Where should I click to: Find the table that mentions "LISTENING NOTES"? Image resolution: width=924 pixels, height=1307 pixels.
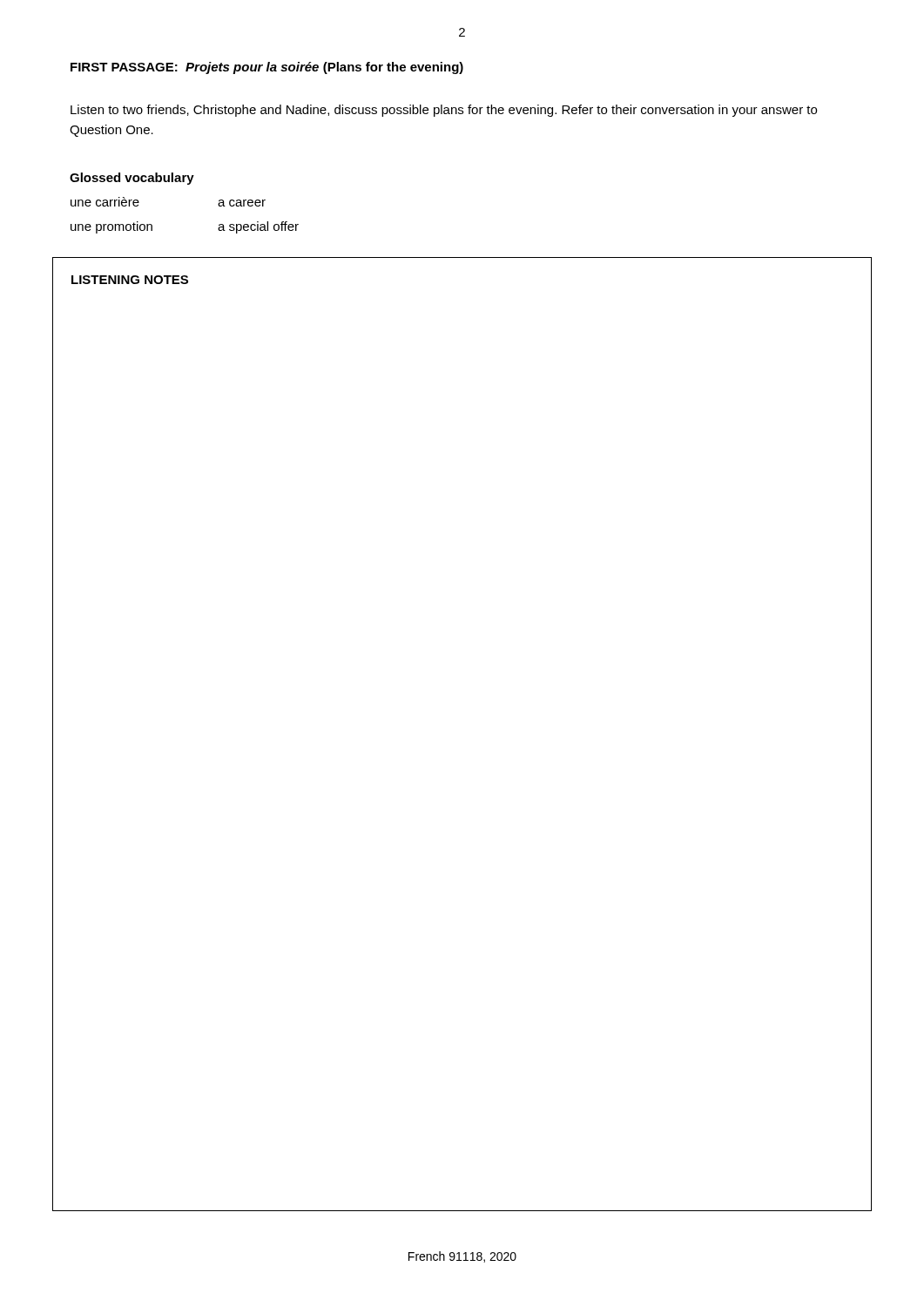(462, 734)
